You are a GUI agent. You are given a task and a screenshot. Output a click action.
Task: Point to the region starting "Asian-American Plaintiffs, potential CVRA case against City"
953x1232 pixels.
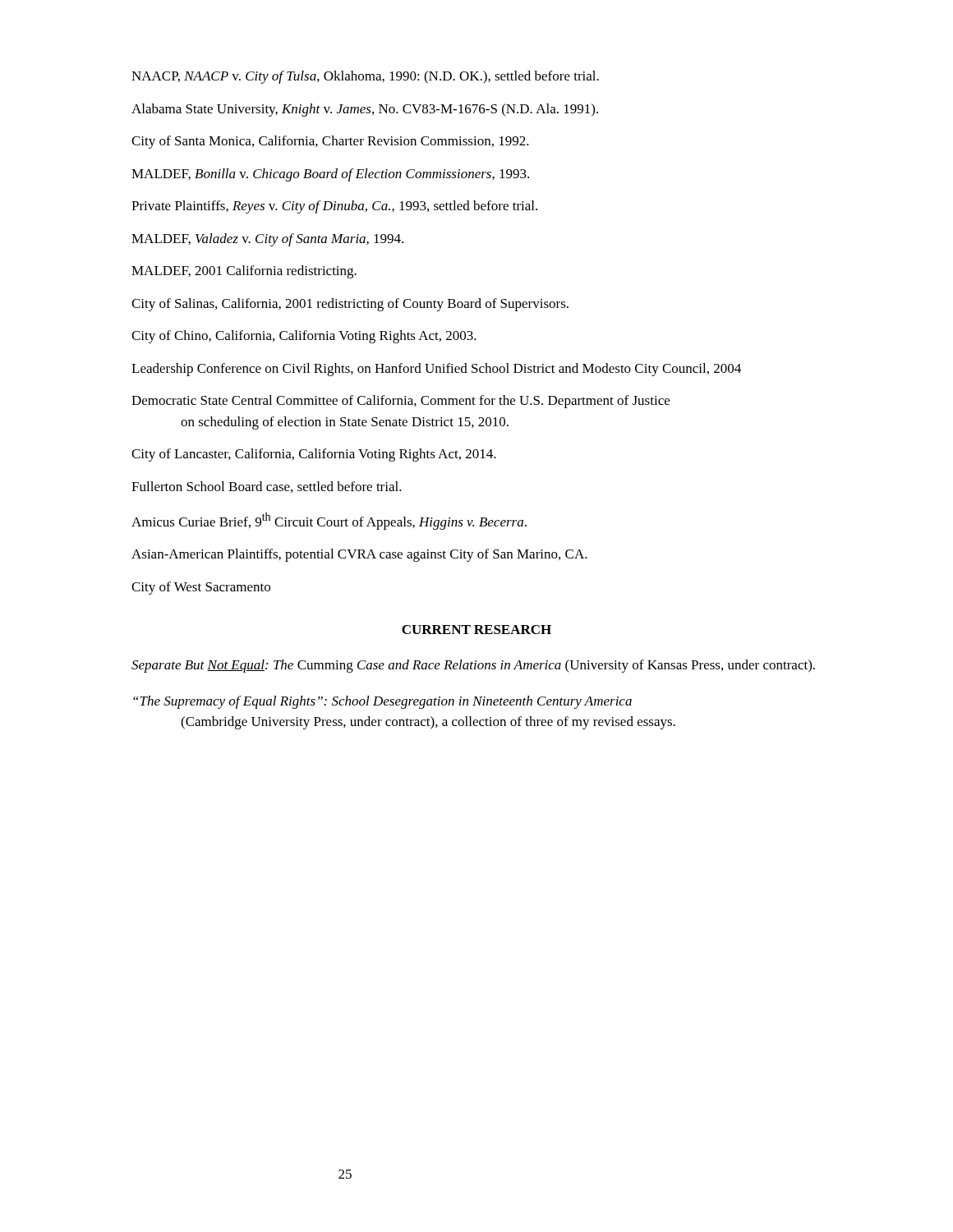(x=360, y=554)
